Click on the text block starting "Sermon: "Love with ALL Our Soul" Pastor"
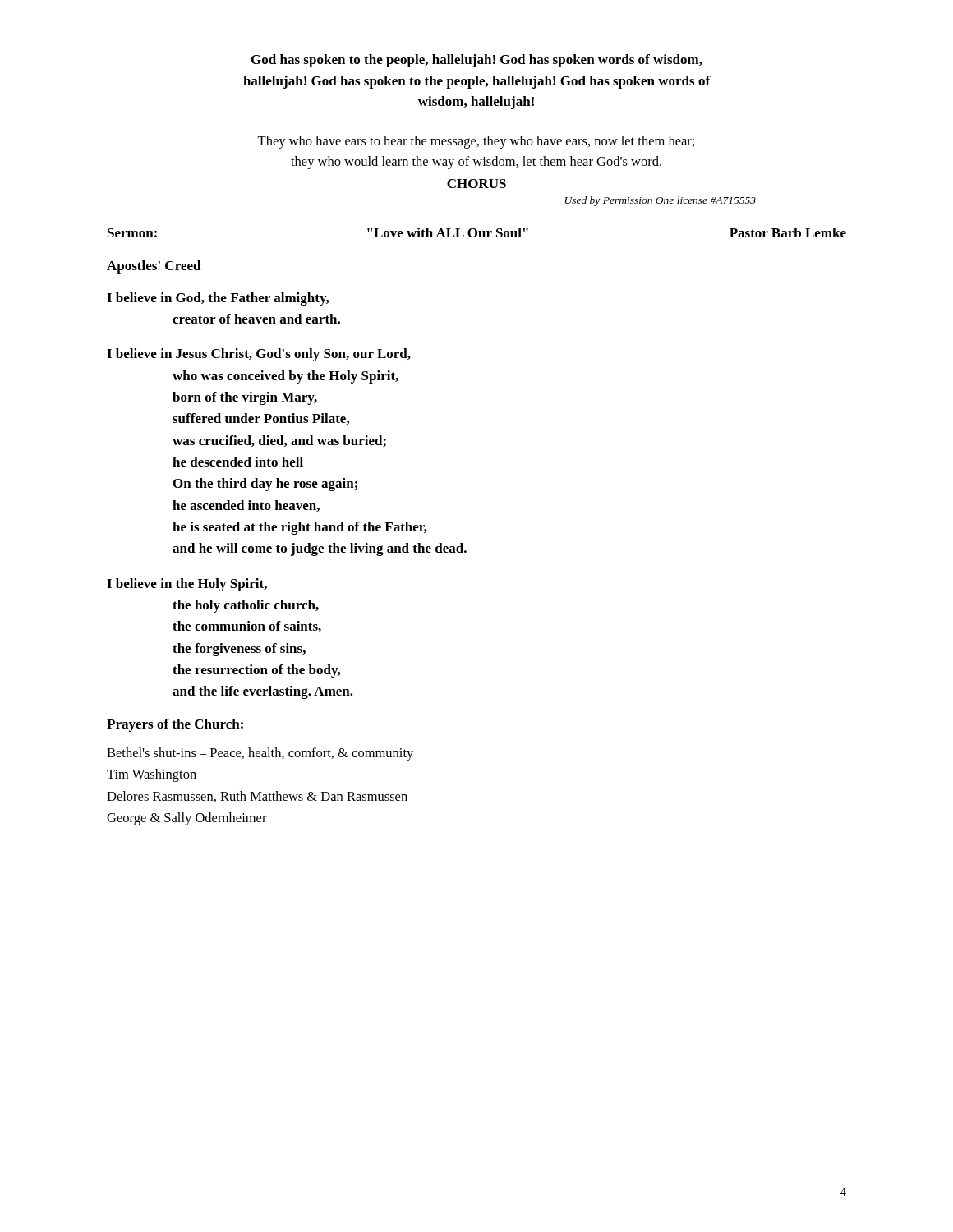Viewport: 953px width, 1232px height. [476, 233]
